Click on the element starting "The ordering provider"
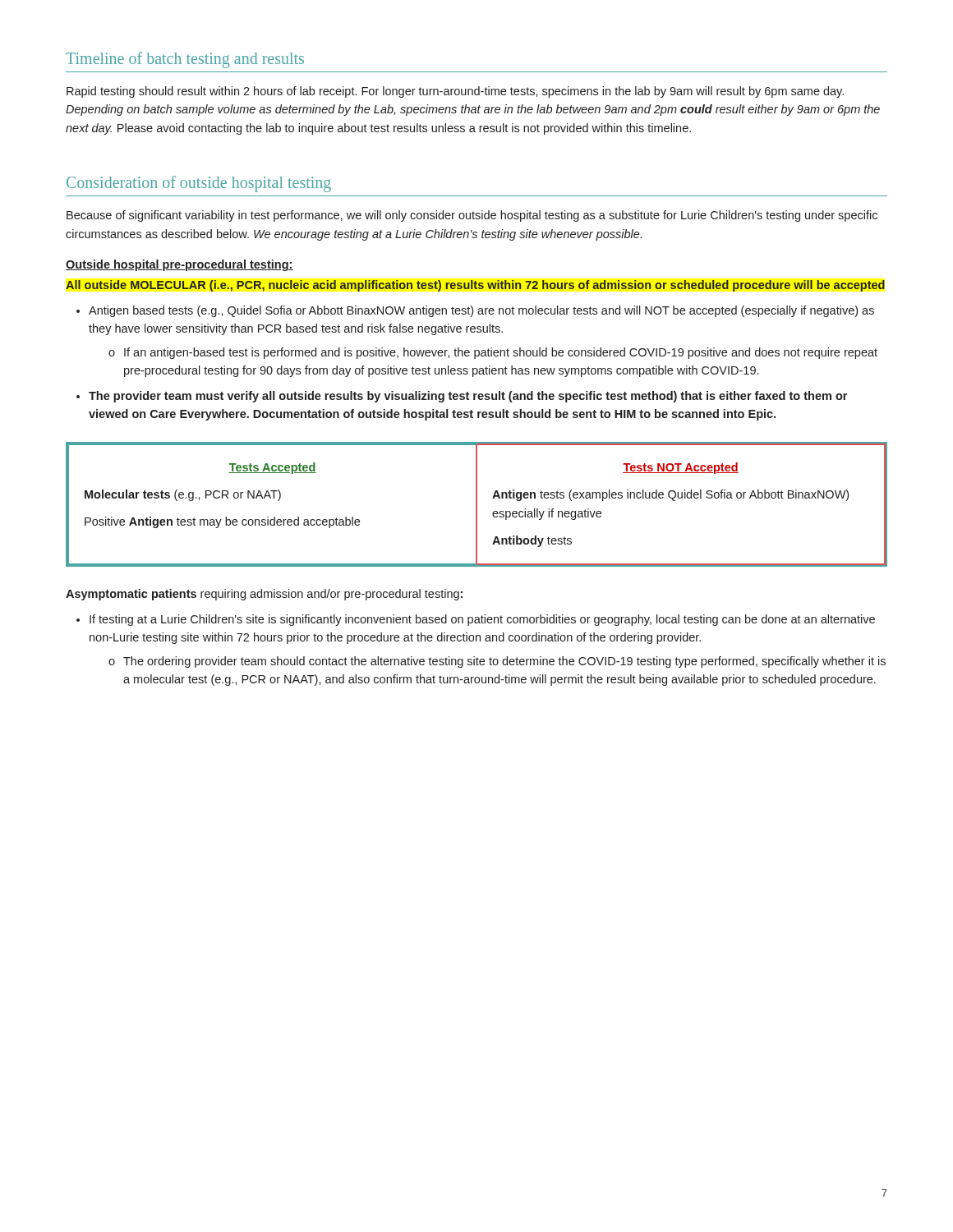Screen dimensions: 1232x953 coord(505,670)
